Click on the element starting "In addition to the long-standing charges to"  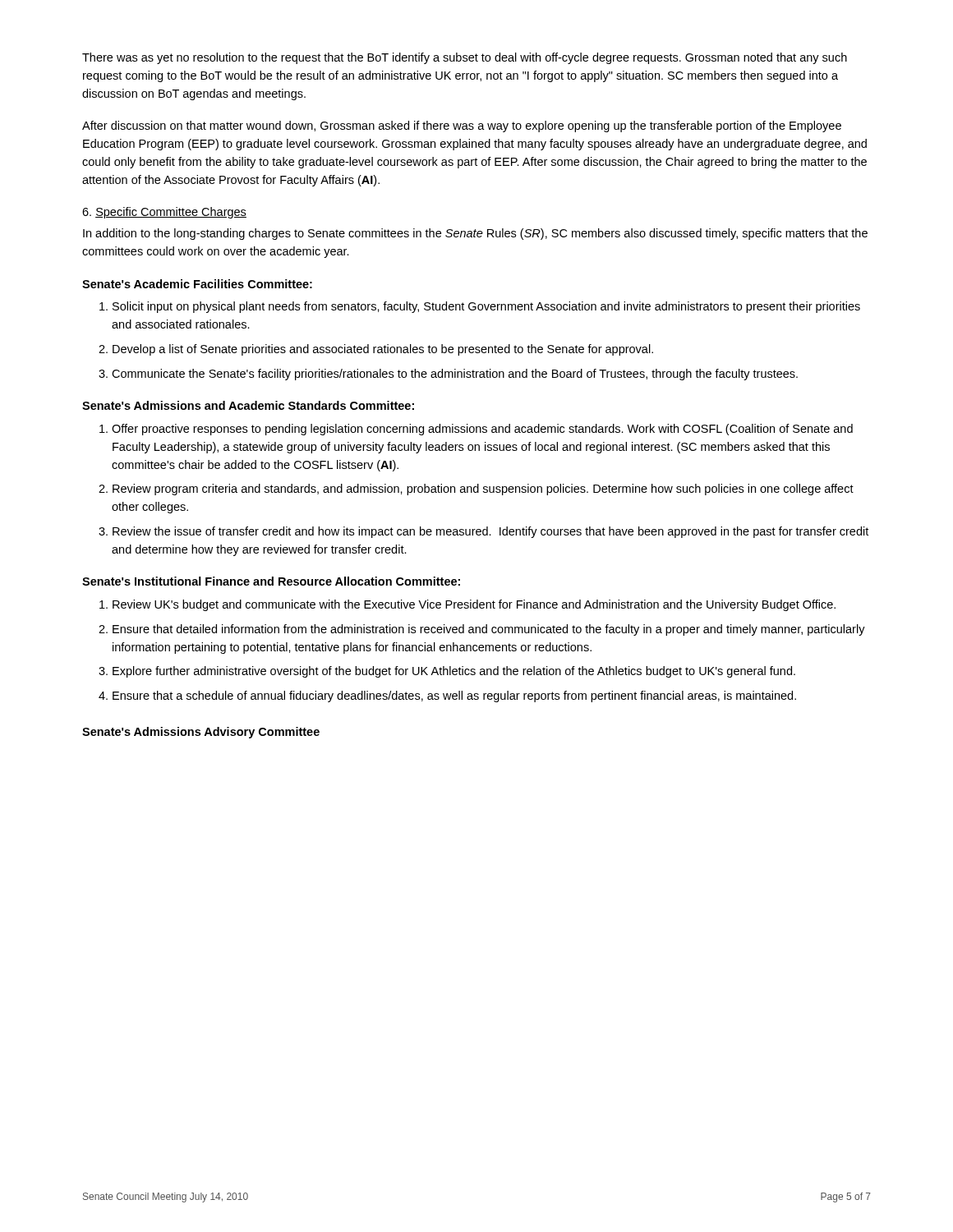click(x=475, y=242)
